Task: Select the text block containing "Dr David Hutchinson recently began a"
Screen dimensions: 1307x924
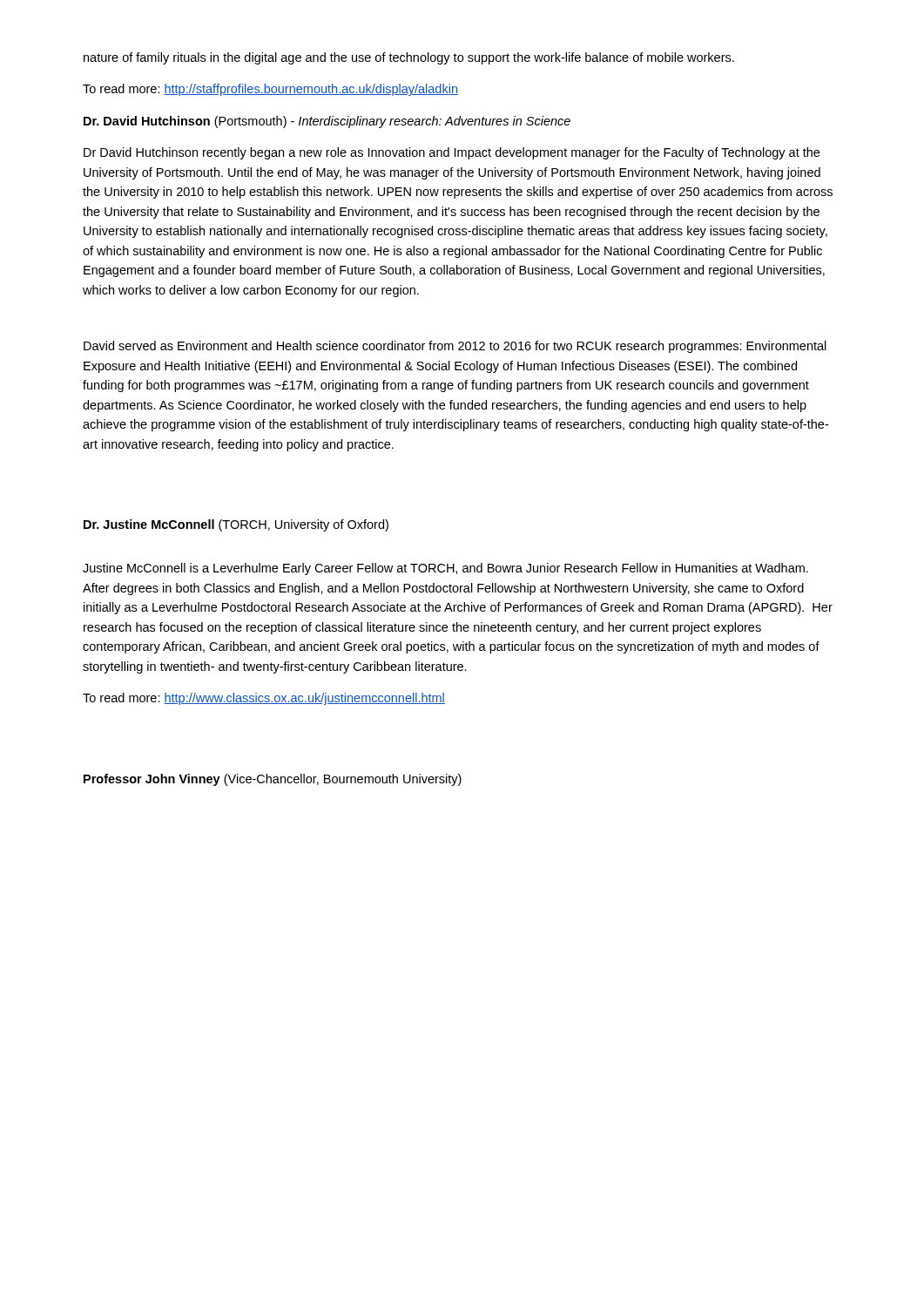Action: [458, 221]
